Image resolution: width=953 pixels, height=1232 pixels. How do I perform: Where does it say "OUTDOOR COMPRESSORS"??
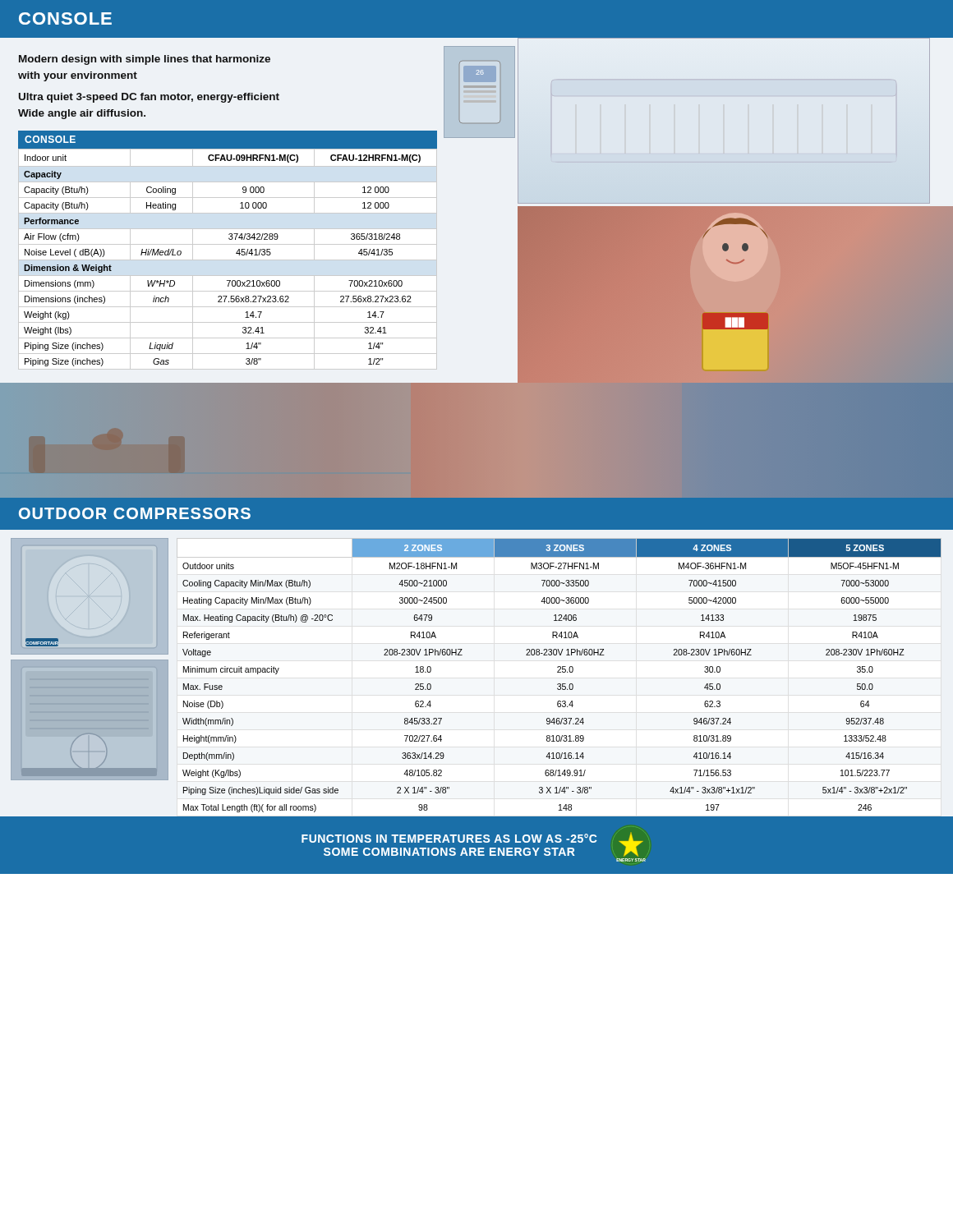pos(135,513)
